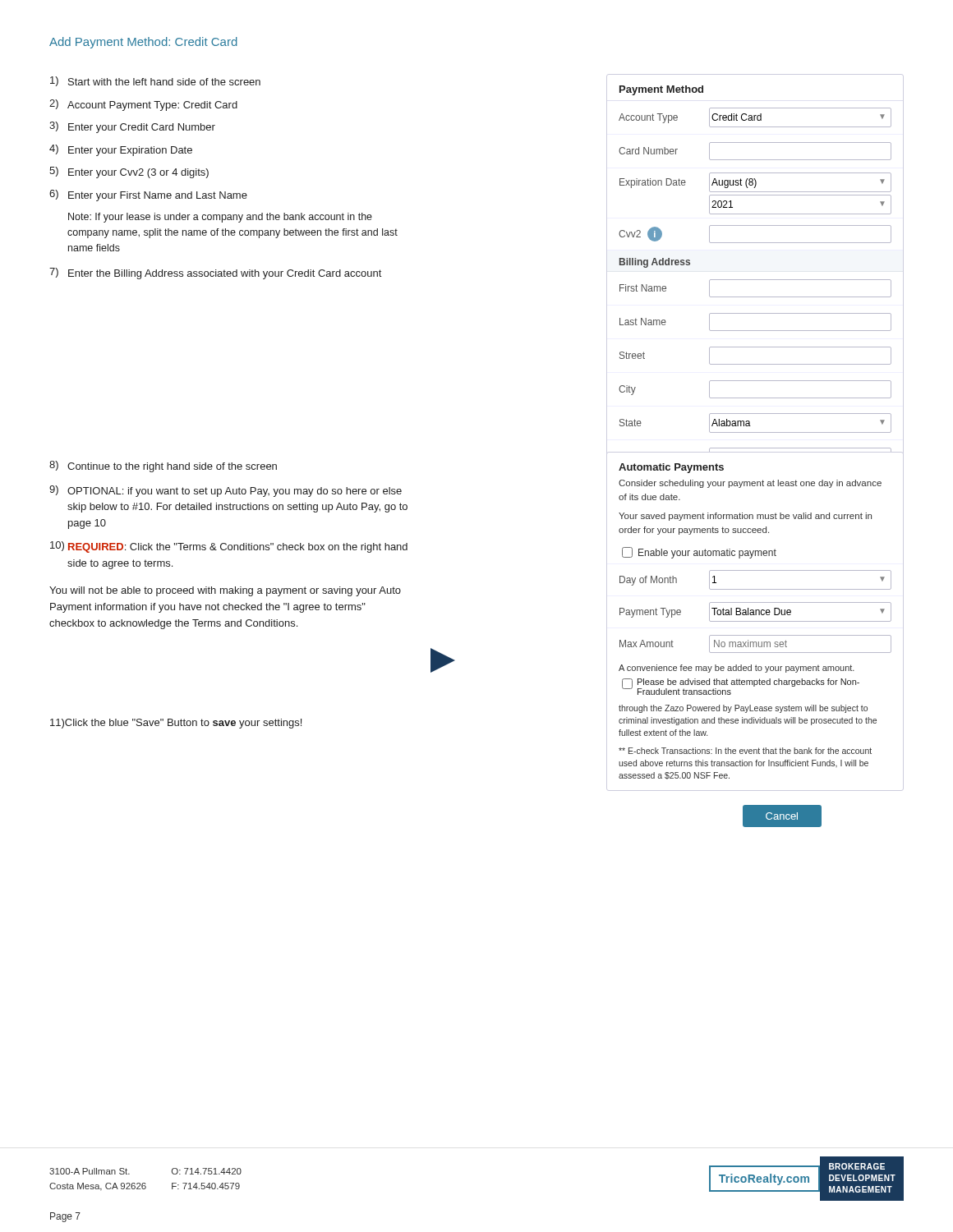Point to the block beginning "11)Click the blue "Save" Button to save your"
953x1232 pixels.
(176, 722)
